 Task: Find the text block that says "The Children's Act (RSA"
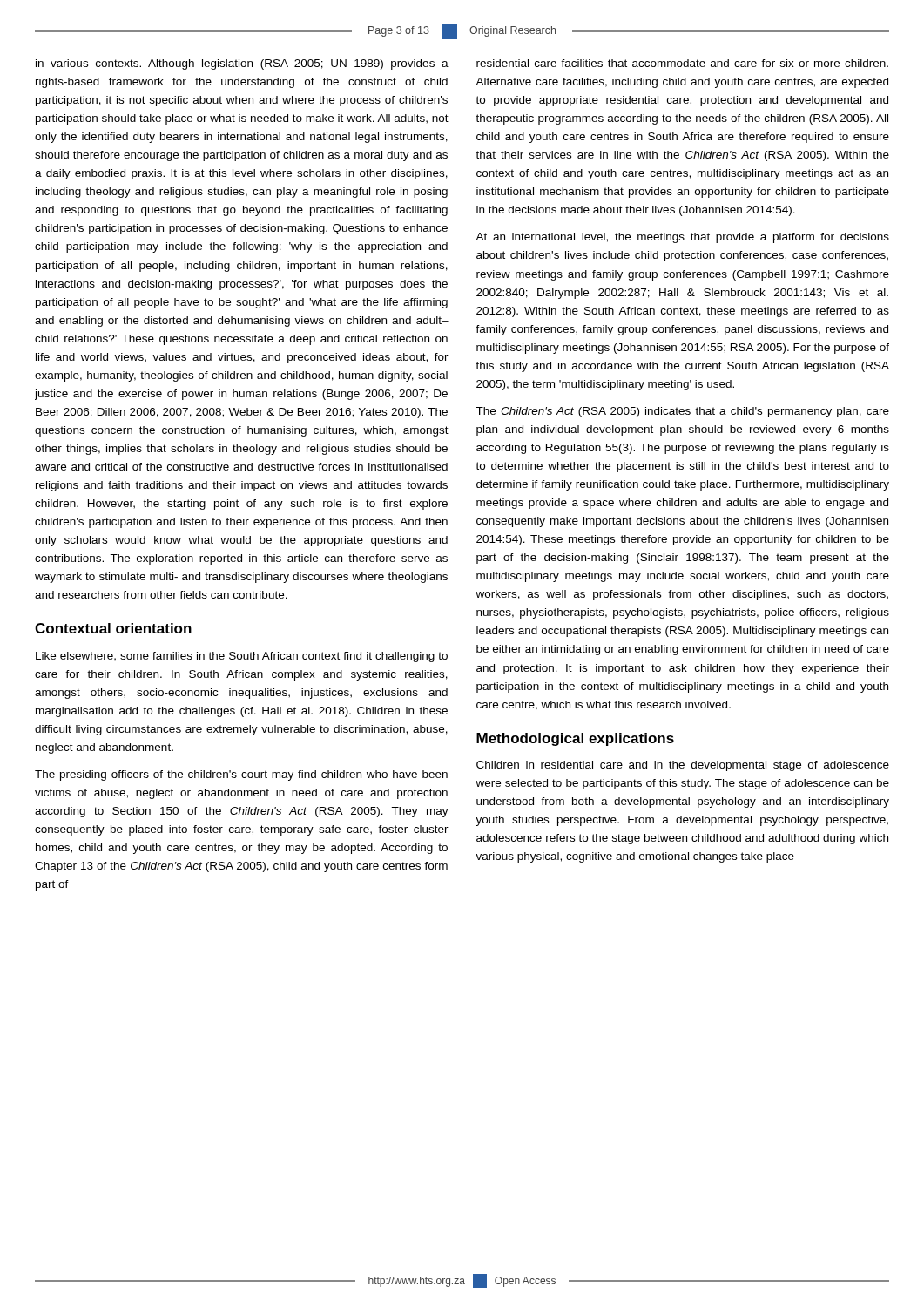(683, 557)
